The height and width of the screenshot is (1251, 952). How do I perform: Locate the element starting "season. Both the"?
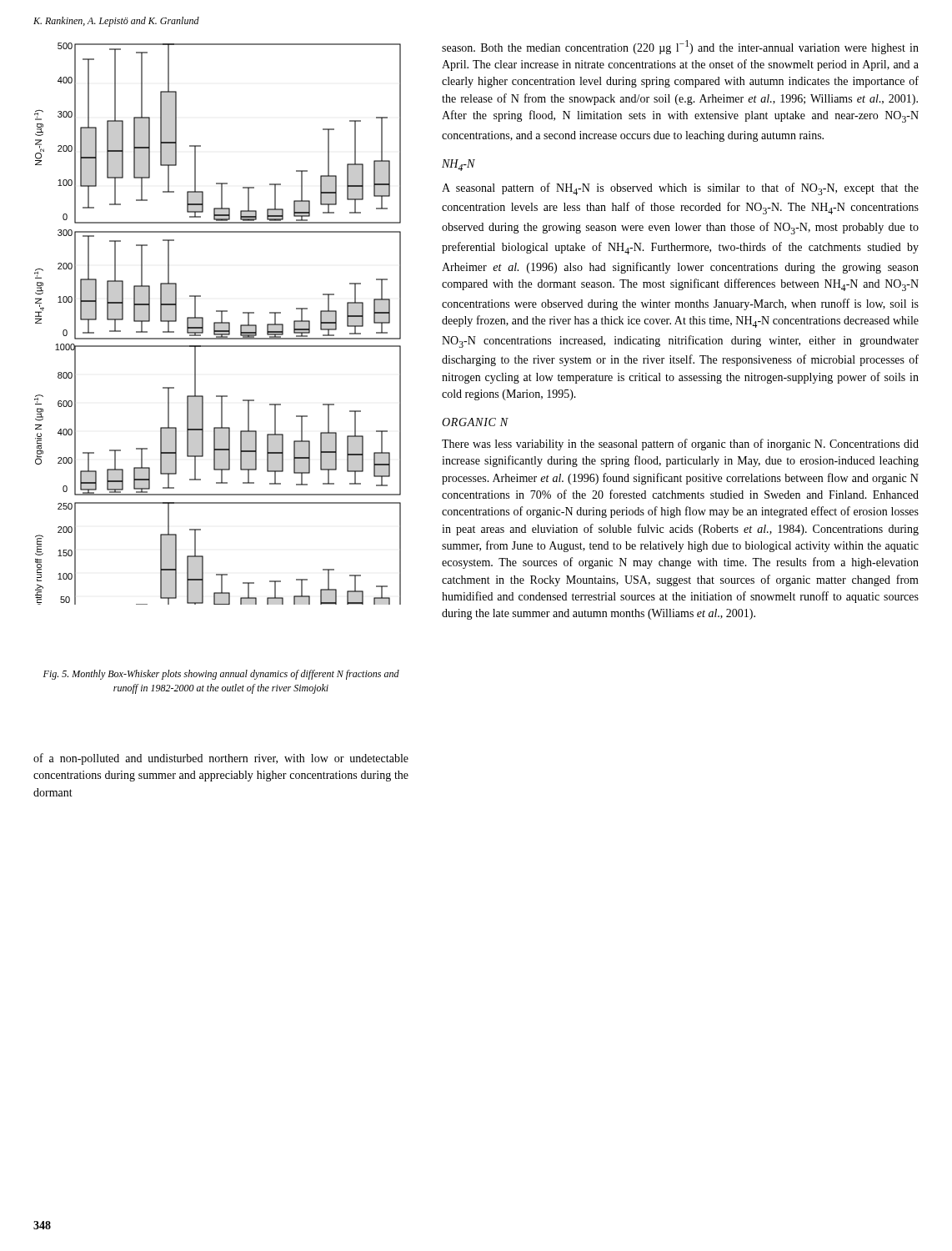[x=680, y=90]
